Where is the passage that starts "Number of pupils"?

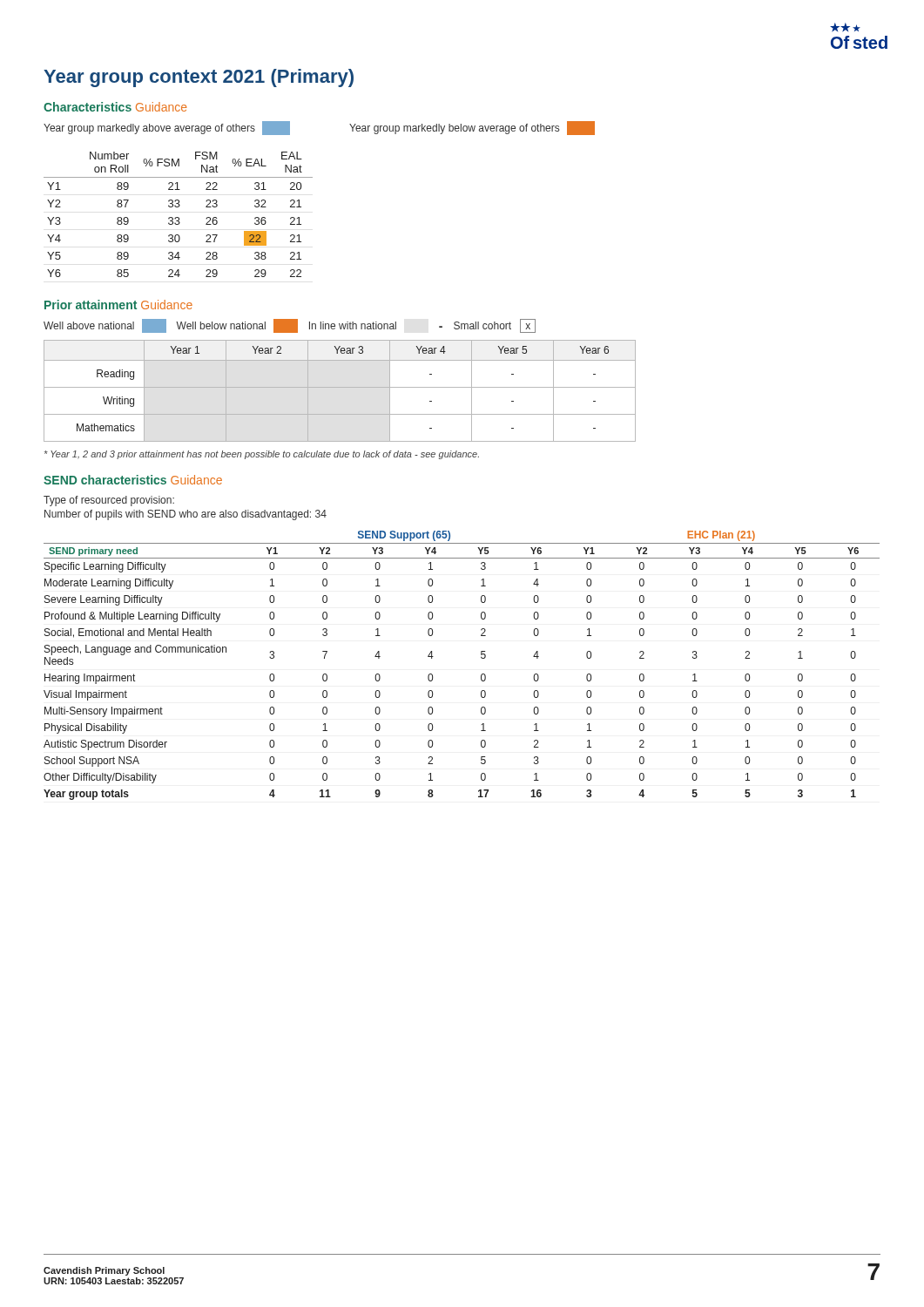click(185, 514)
